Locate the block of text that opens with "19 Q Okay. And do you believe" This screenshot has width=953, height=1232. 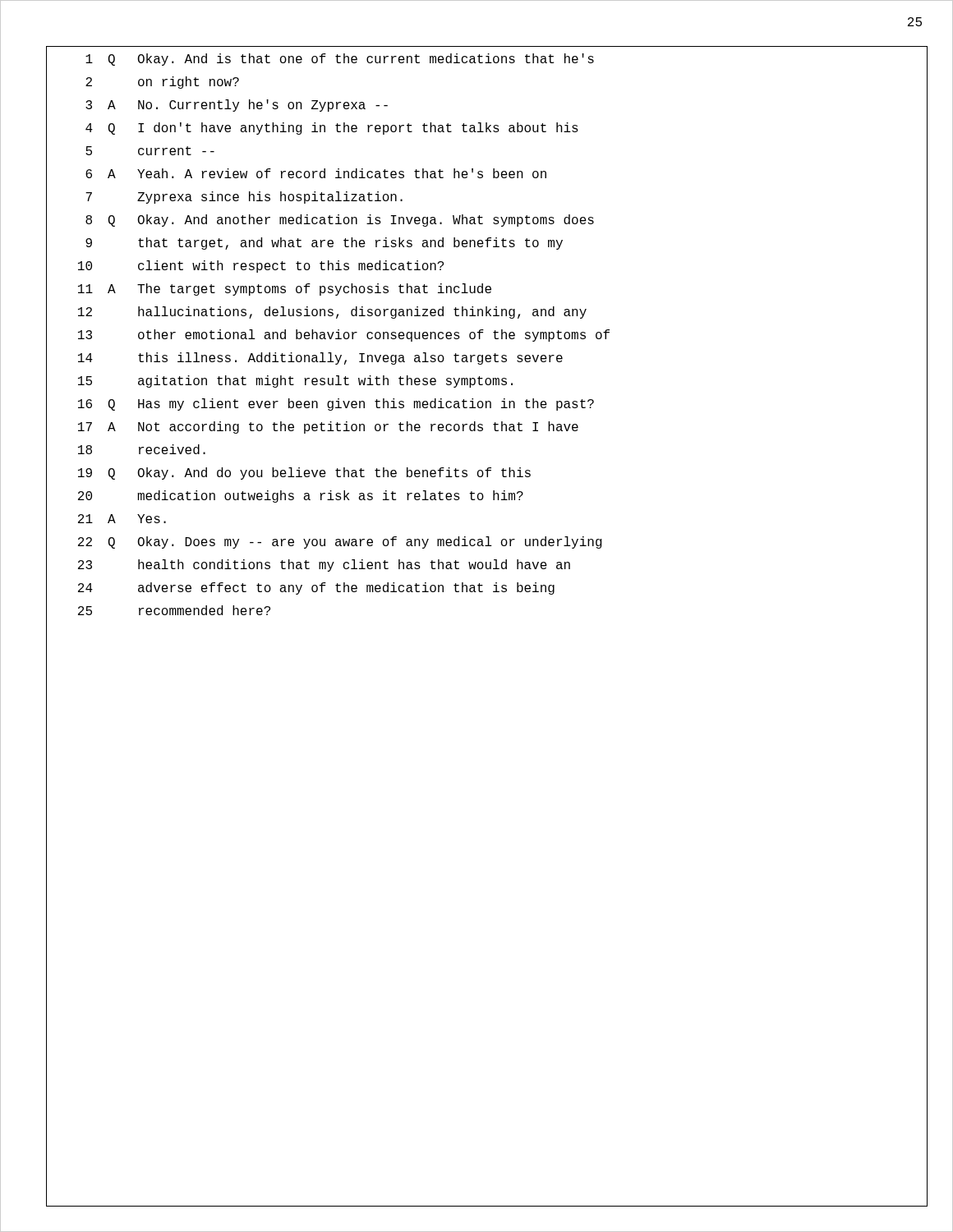click(x=485, y=474)
